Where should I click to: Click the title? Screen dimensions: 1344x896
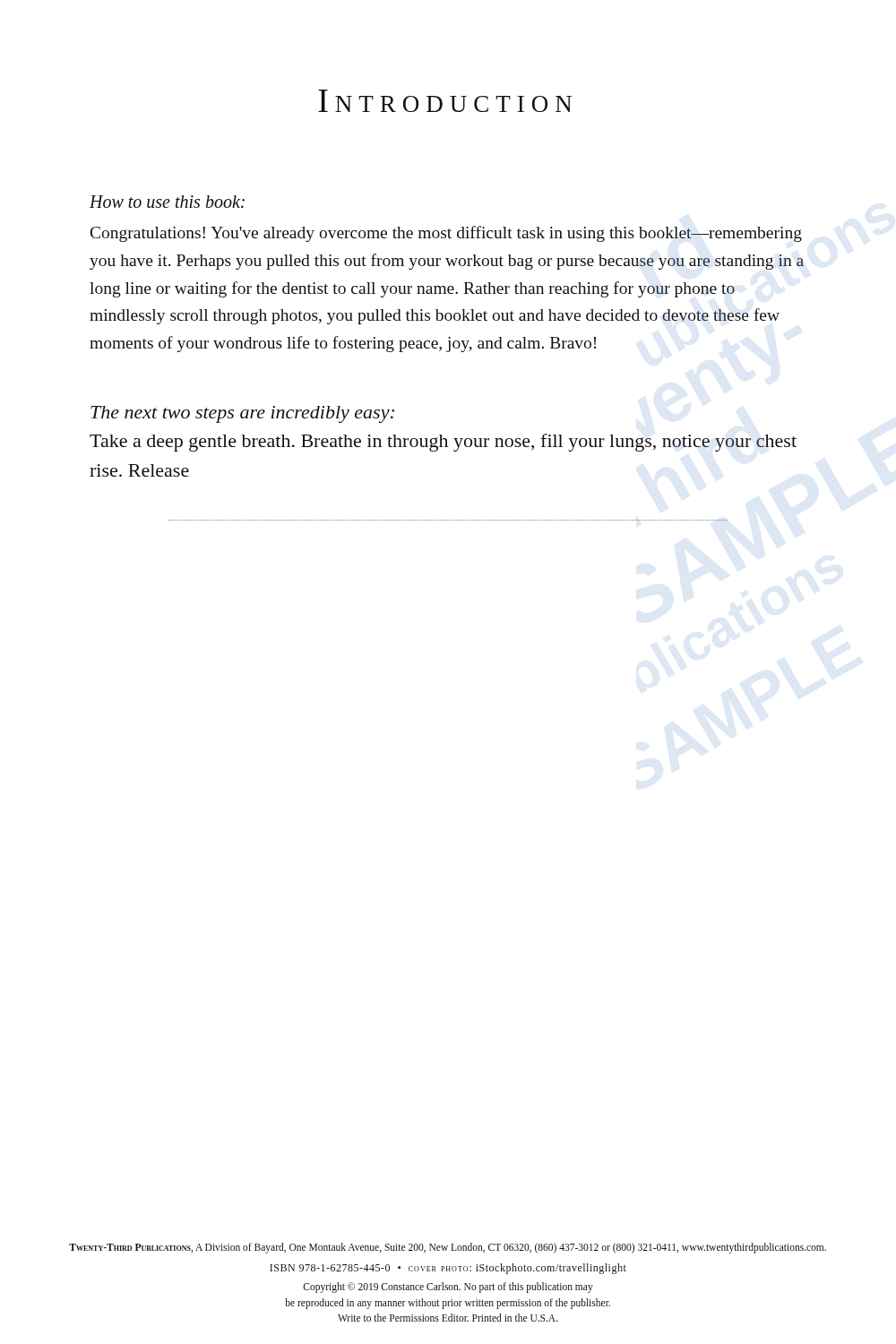click(448, 100)
